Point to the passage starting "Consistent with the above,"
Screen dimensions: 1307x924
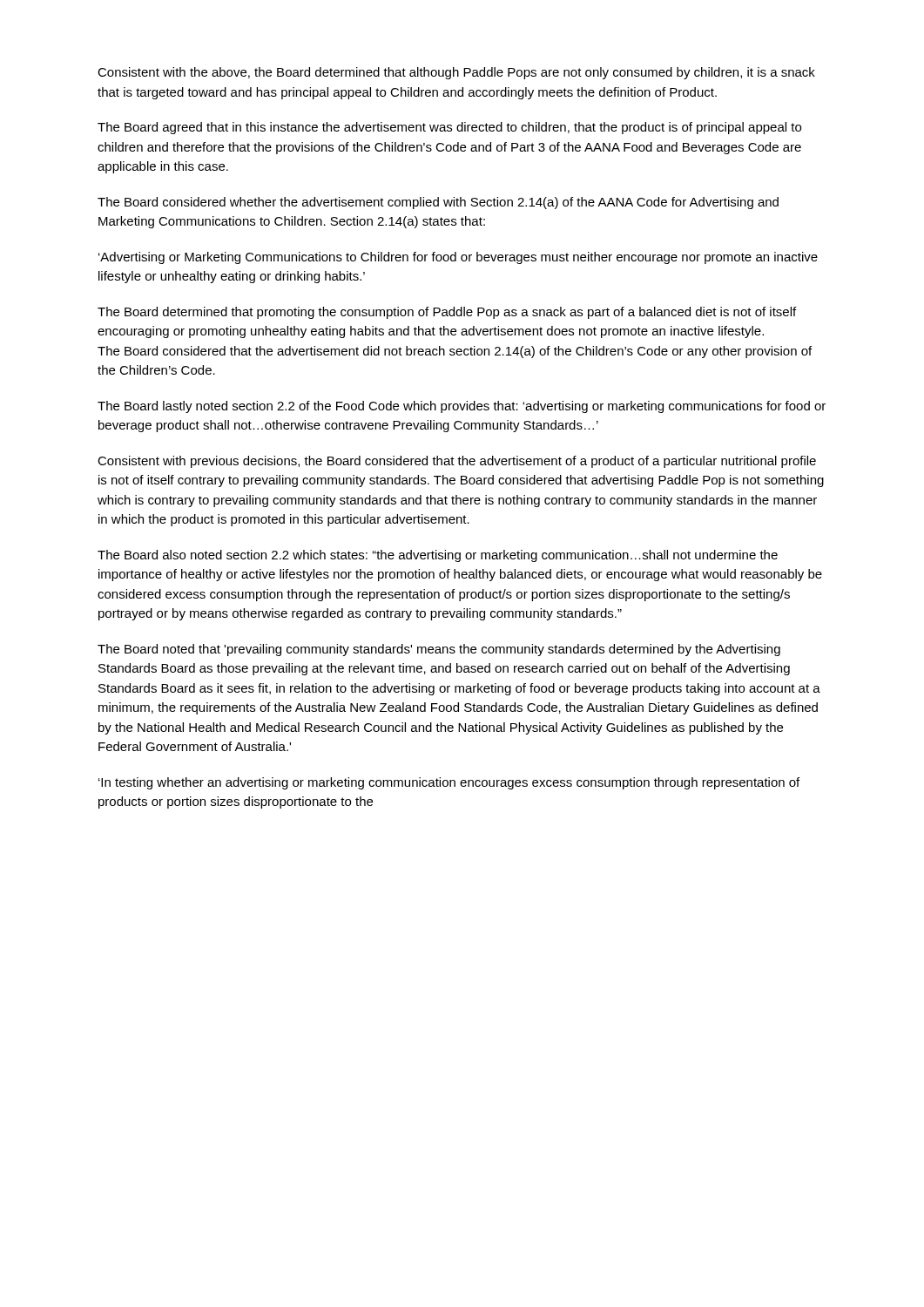coord(456,82)
